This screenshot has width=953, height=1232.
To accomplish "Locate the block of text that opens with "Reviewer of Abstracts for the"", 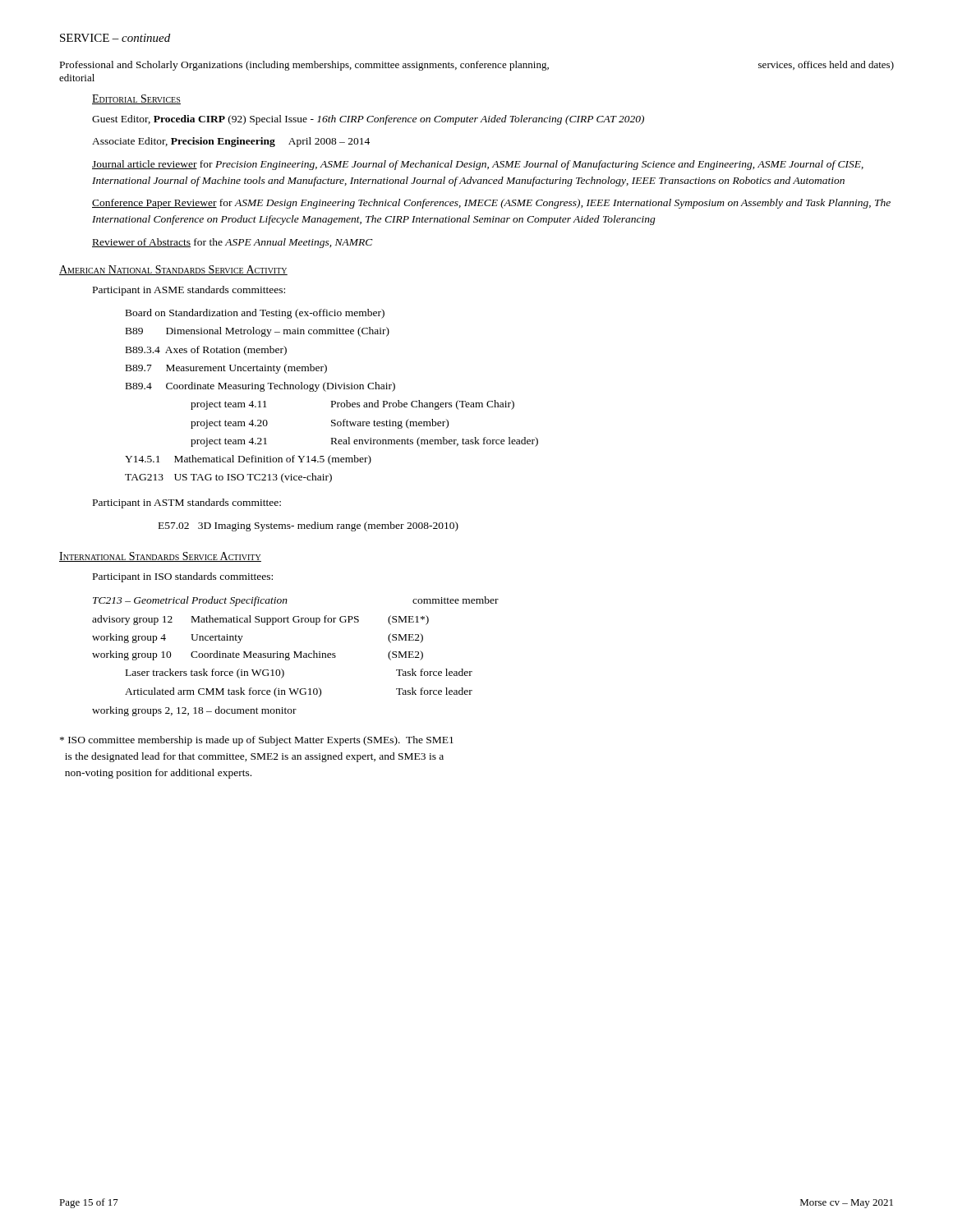I will (x=232, y=243).
